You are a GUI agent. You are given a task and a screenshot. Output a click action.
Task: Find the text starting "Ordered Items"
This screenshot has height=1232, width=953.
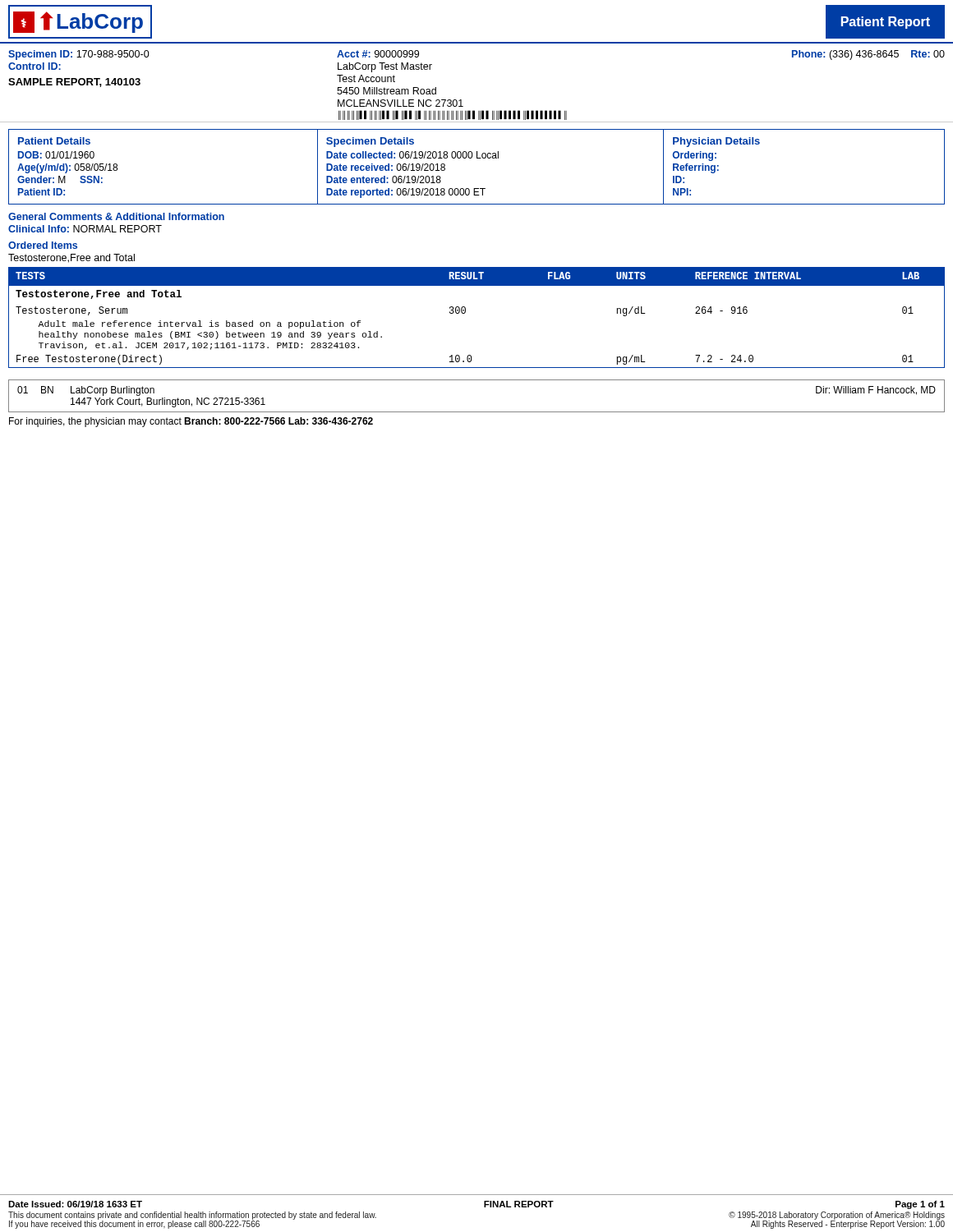point(43,246)
